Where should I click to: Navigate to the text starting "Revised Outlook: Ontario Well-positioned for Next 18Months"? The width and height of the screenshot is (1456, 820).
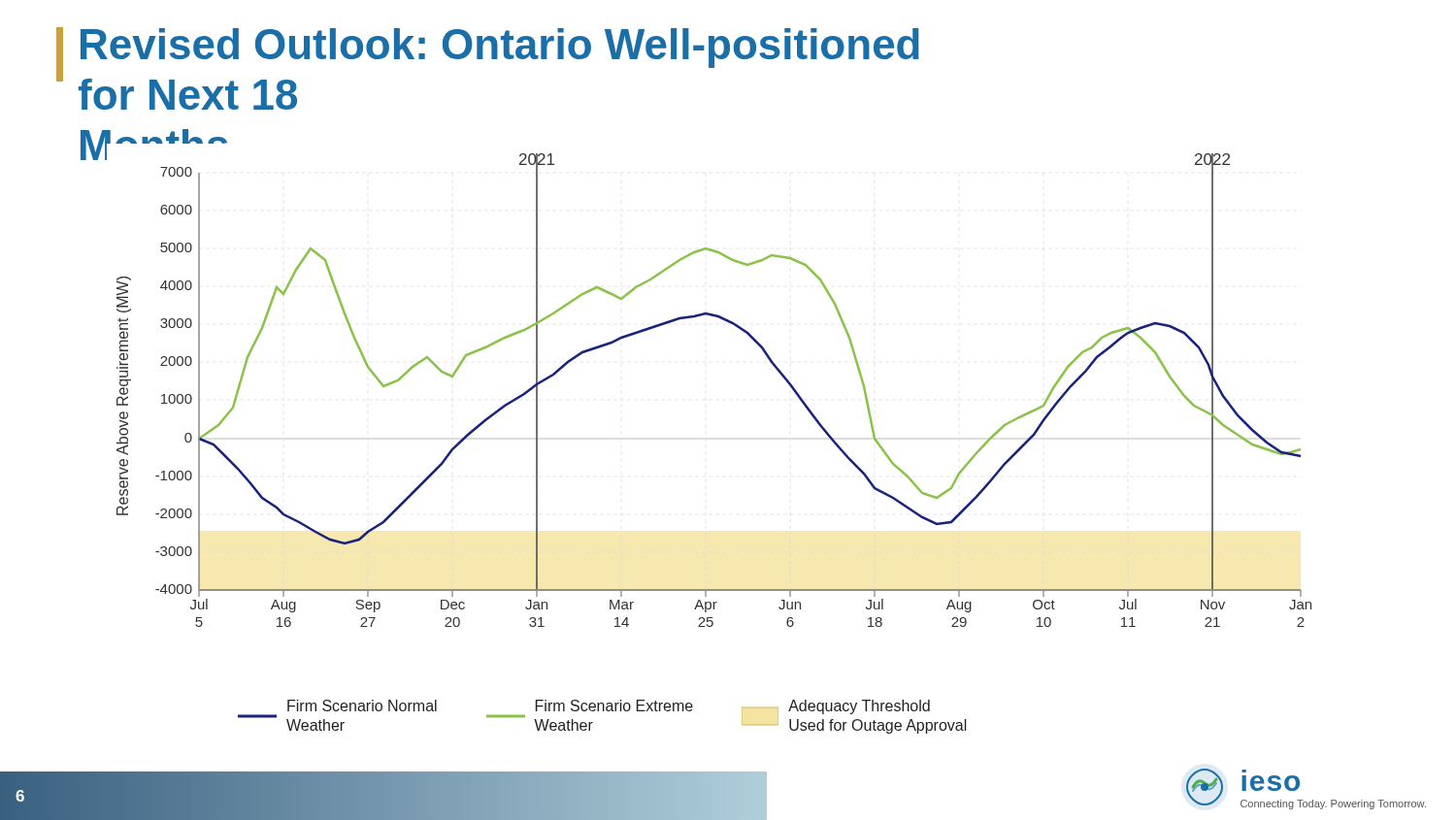(500, 48)
